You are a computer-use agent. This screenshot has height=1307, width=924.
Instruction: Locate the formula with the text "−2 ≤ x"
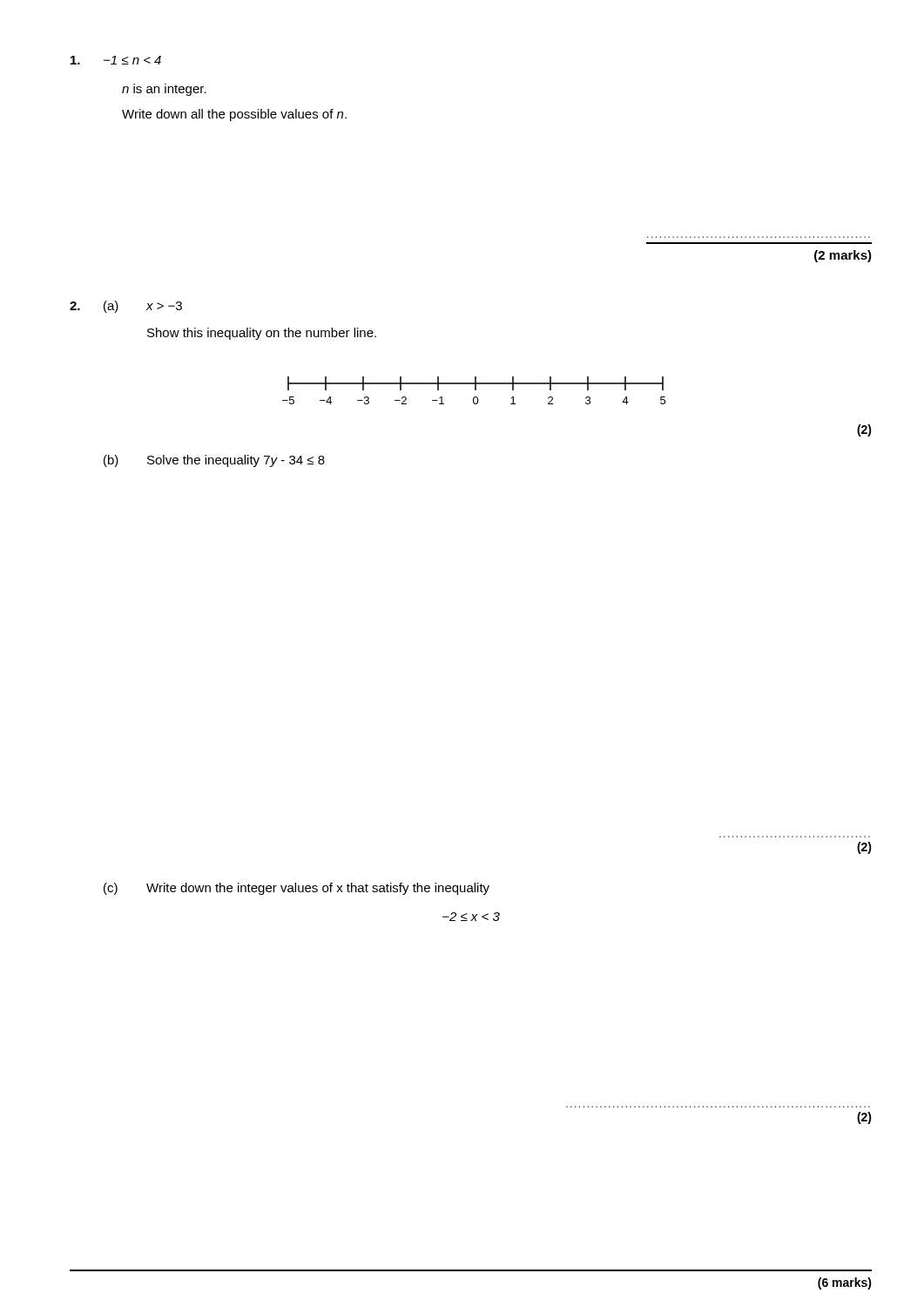click(x=471, y=916)
